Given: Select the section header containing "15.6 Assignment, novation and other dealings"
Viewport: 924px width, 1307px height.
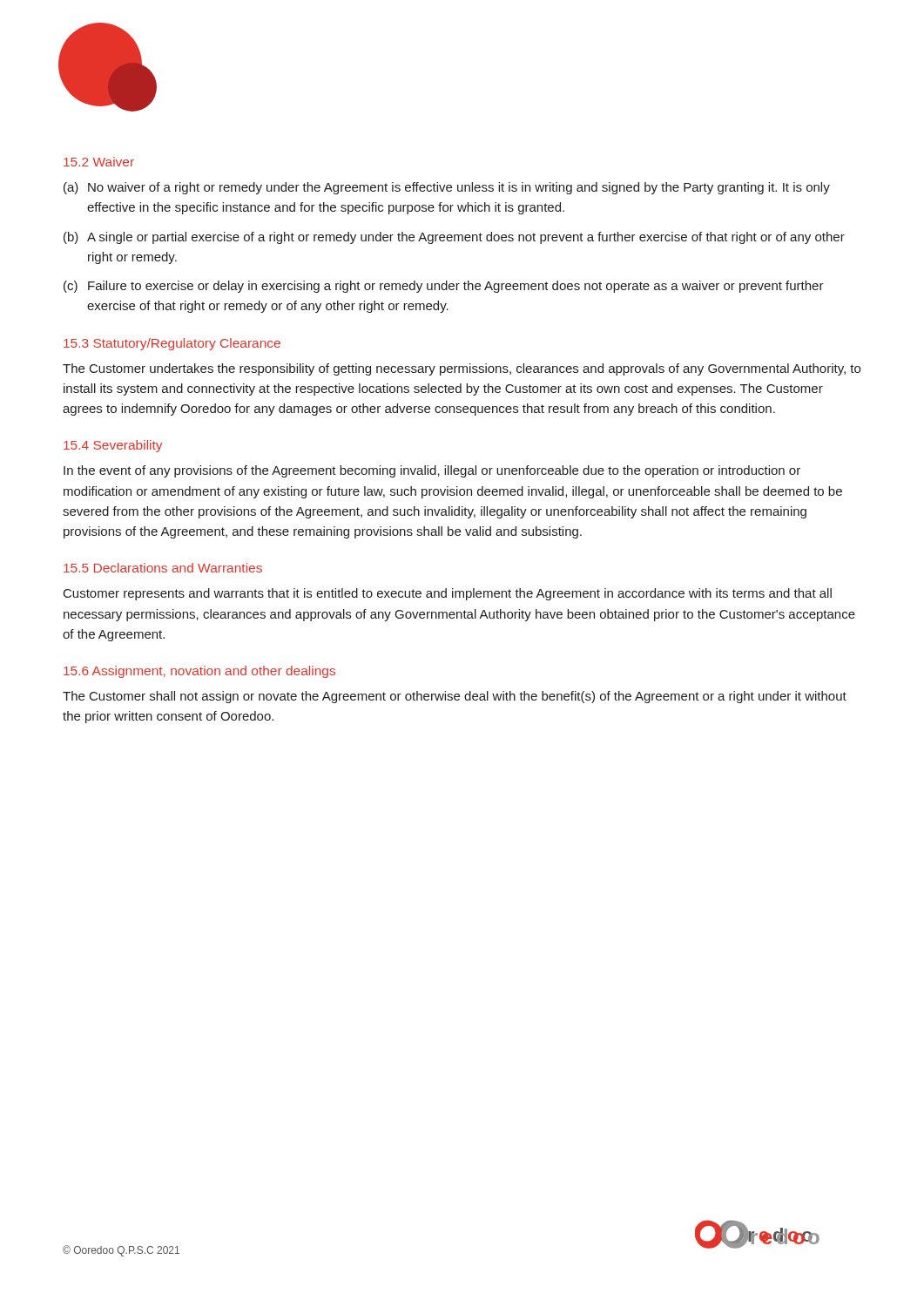Looking at the screenshot, I should click(199, 670).
